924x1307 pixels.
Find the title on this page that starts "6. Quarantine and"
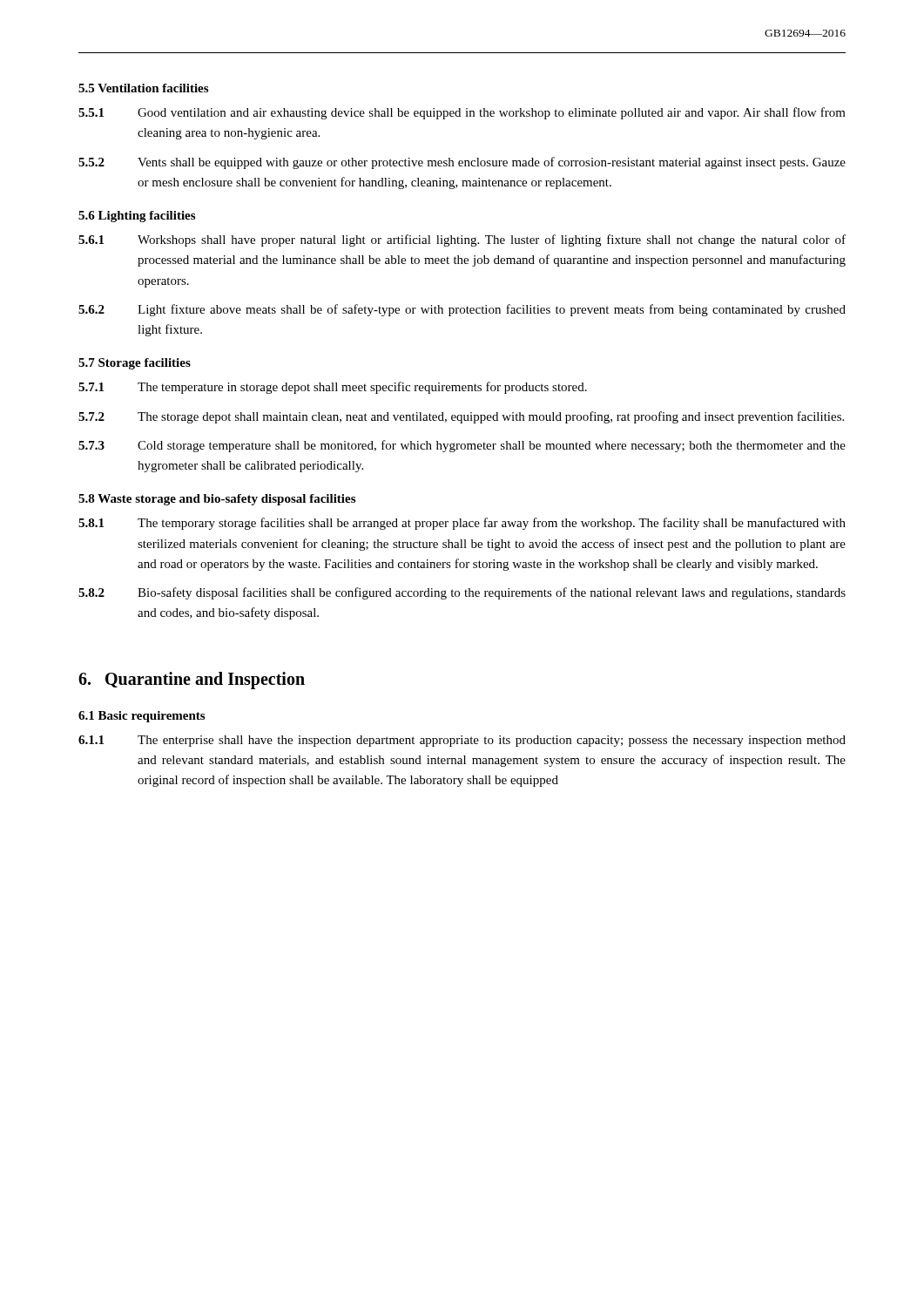(x=192, y=678)
